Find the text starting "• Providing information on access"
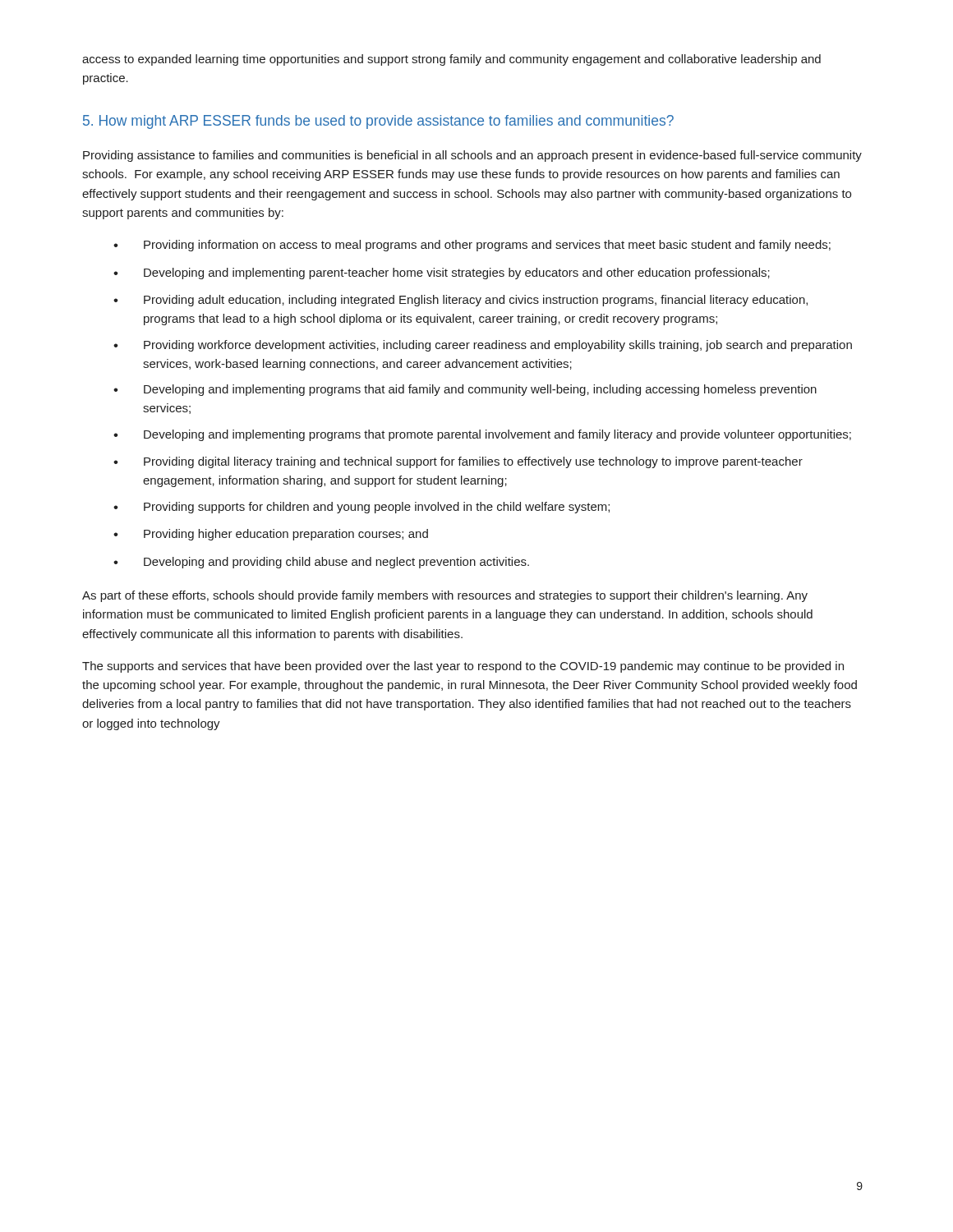Screen dimensions: 1232x953 click(x=488, y=245)
